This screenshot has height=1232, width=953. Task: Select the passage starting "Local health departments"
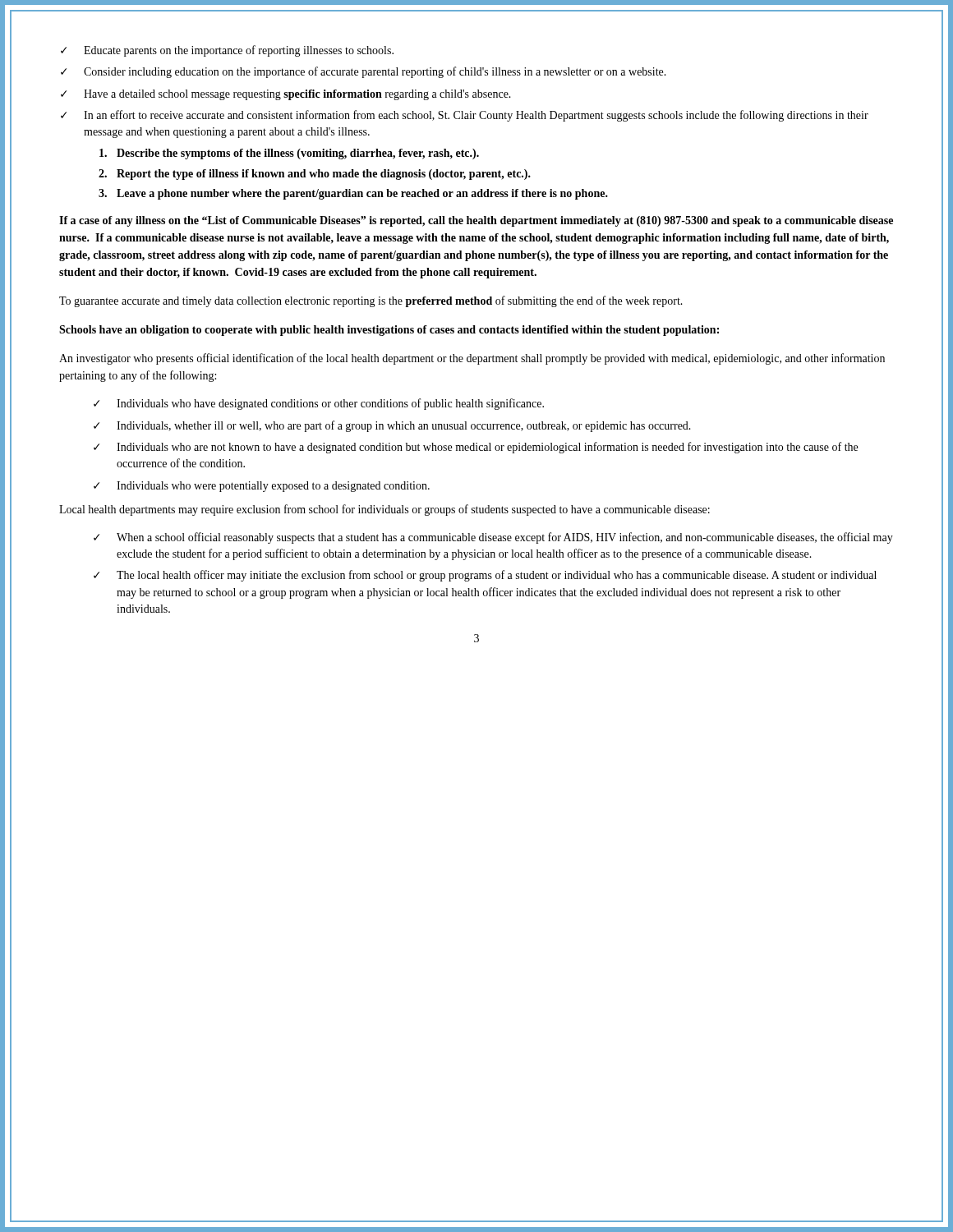click(x=385, y=510)
